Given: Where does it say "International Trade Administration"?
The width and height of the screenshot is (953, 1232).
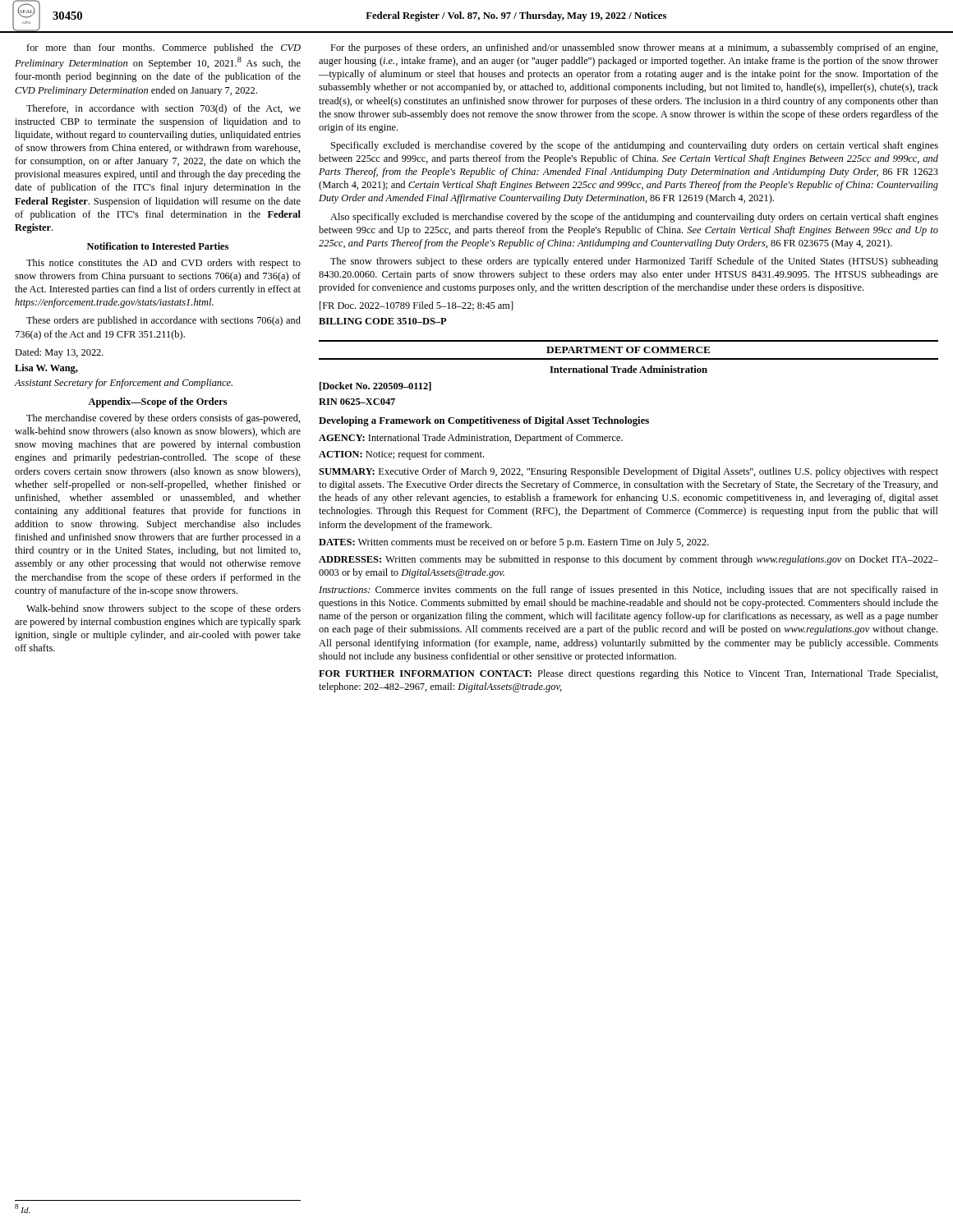Looking at the screenshot, I should [628, 369].
